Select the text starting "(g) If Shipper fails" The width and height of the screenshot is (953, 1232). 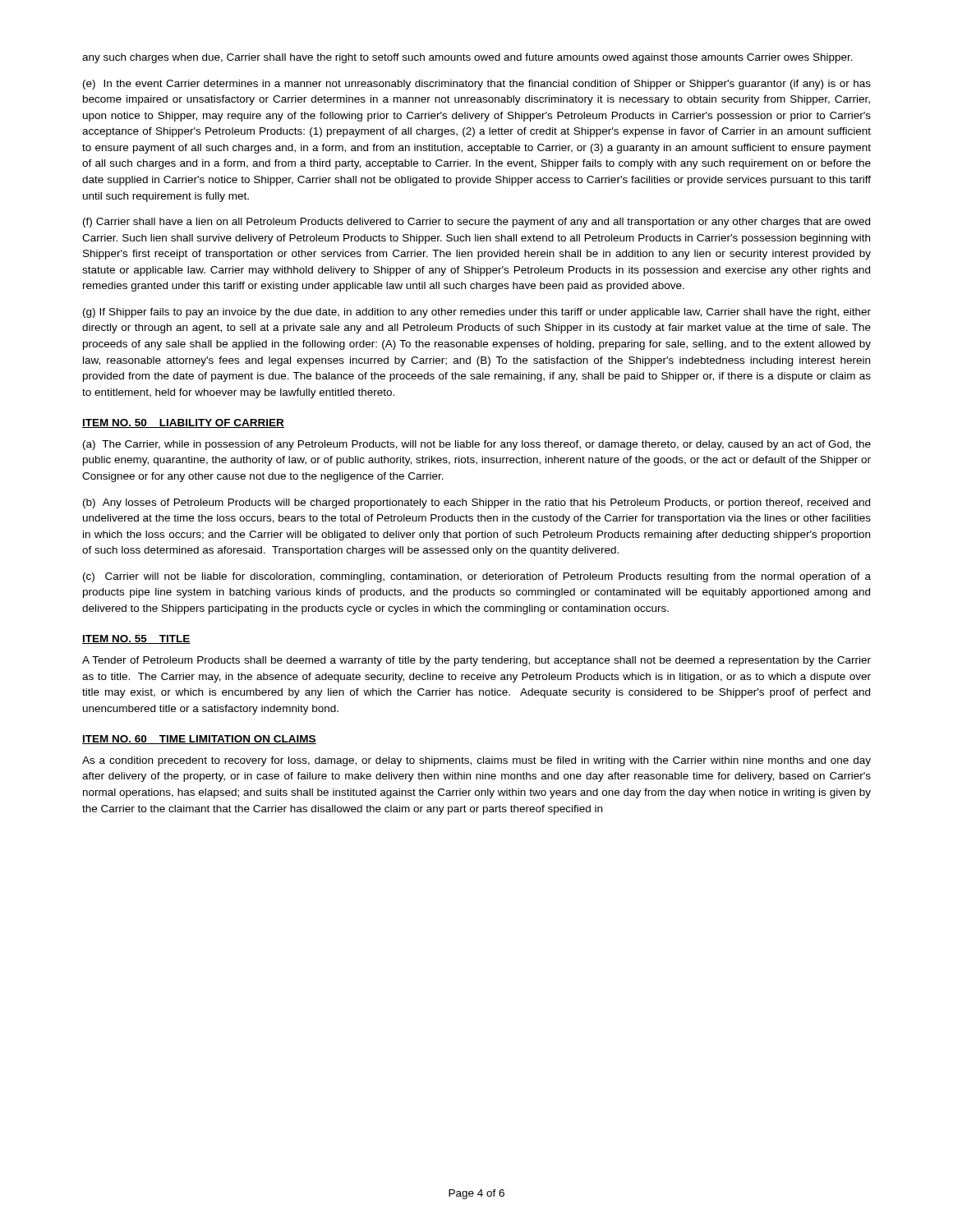click(x=476, y=352)
